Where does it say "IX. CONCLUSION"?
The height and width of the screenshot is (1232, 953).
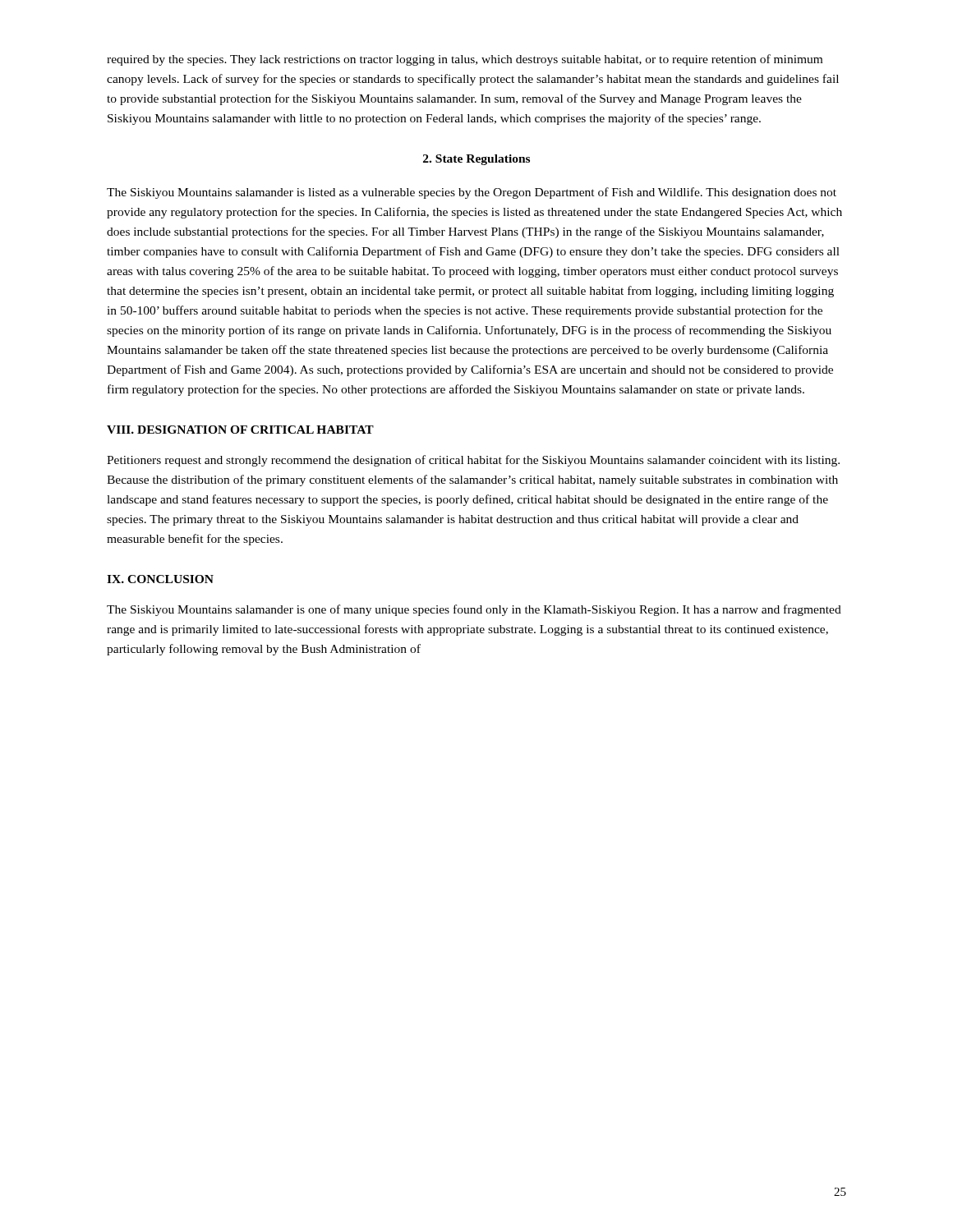pyautogui.click(x=160, y=579)
